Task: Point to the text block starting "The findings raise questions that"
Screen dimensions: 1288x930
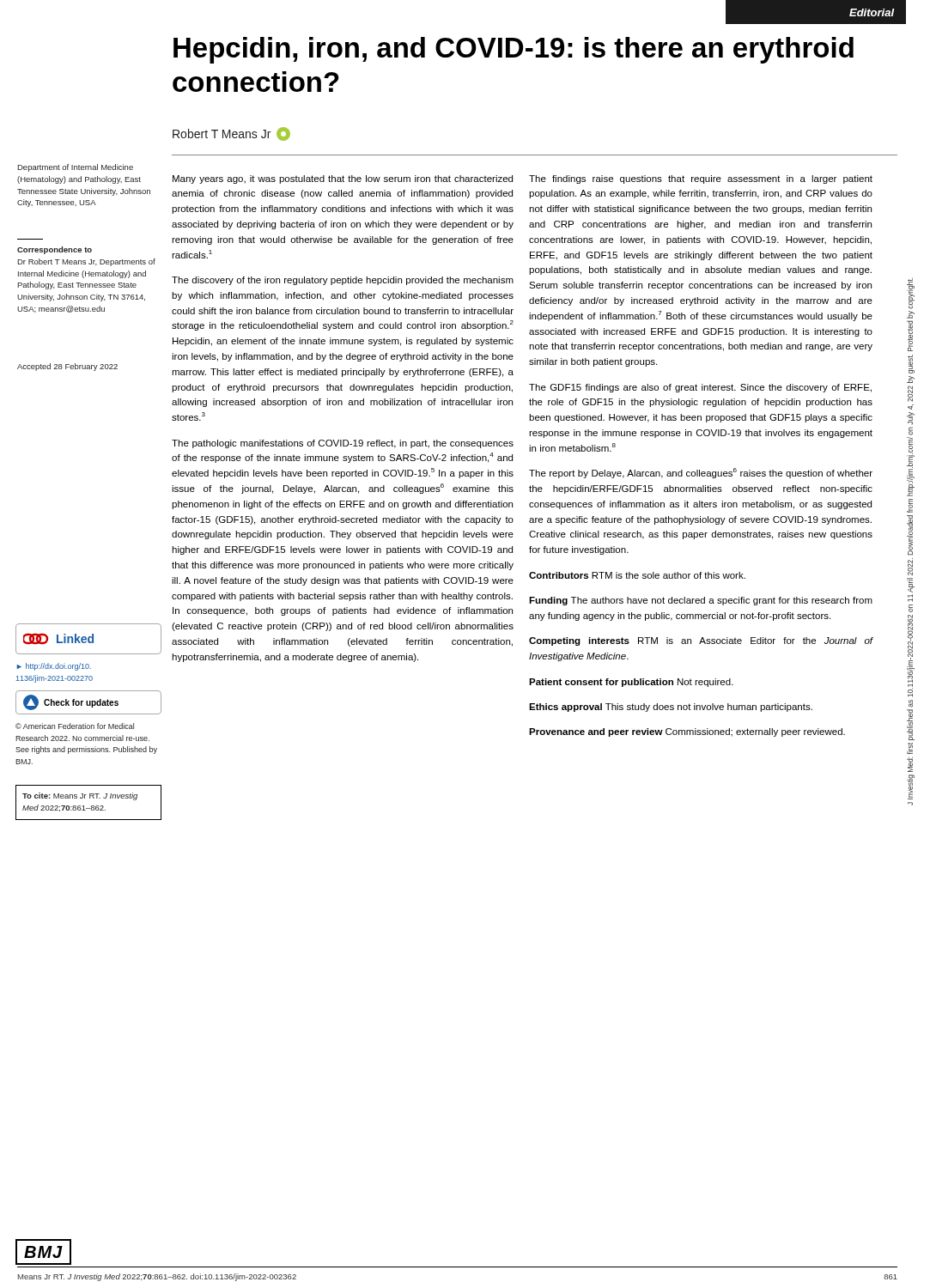Action: pos(701,179)
